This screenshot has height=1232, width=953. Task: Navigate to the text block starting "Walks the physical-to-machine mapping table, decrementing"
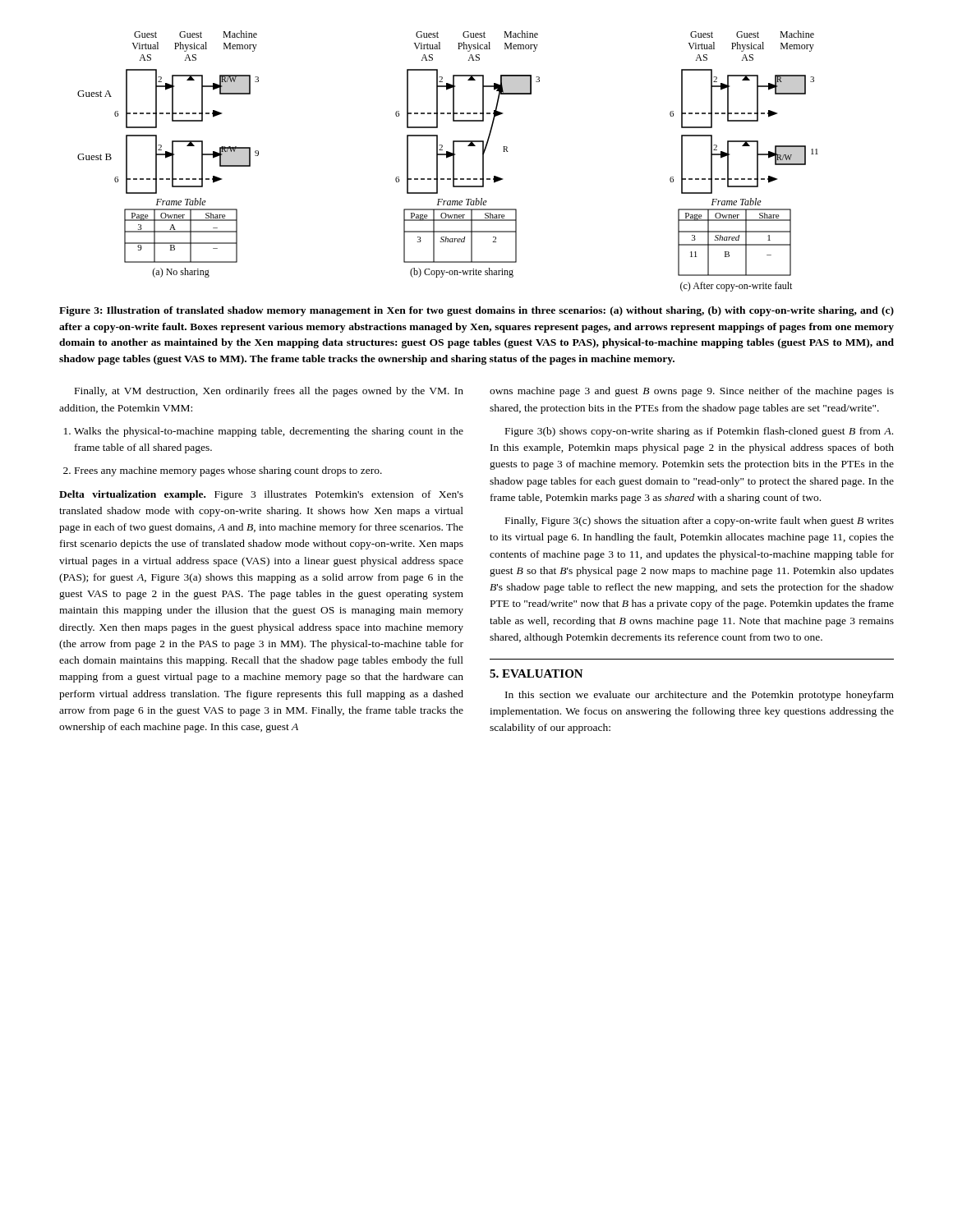coord(269,439)
